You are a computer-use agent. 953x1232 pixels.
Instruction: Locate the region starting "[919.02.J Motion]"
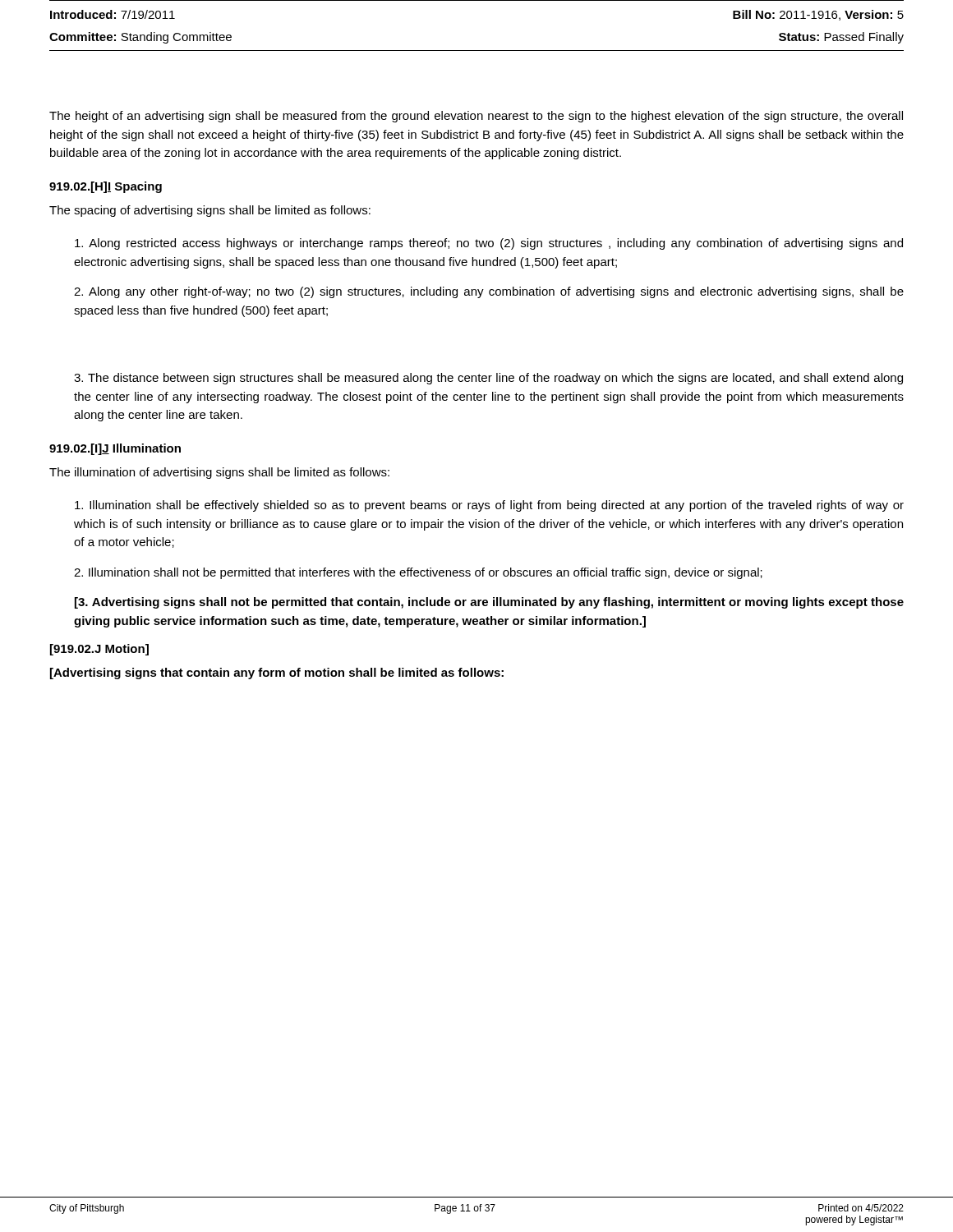click(x=99, y=648)
